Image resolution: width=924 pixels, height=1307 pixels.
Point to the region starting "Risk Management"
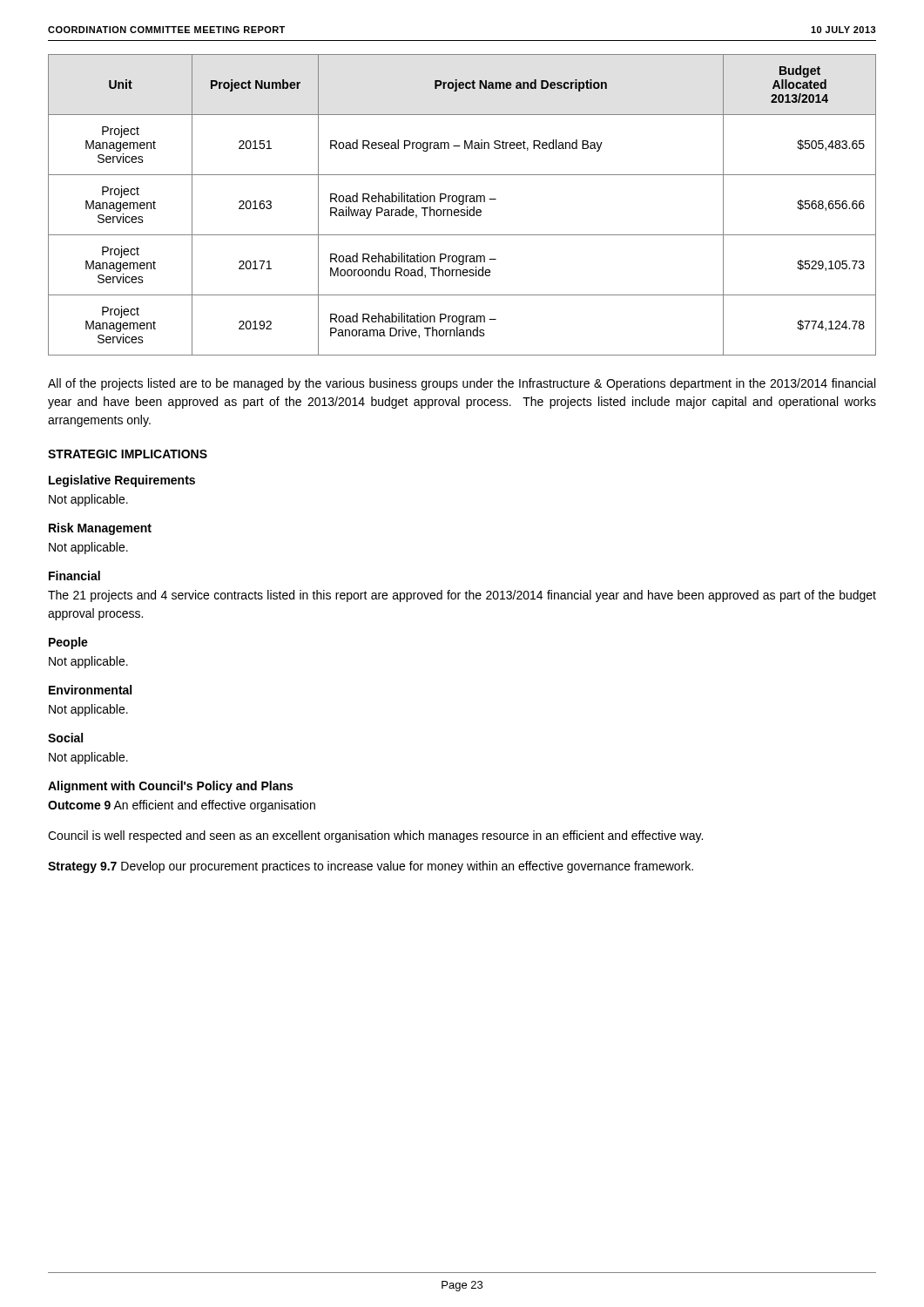tap(100, 528)
